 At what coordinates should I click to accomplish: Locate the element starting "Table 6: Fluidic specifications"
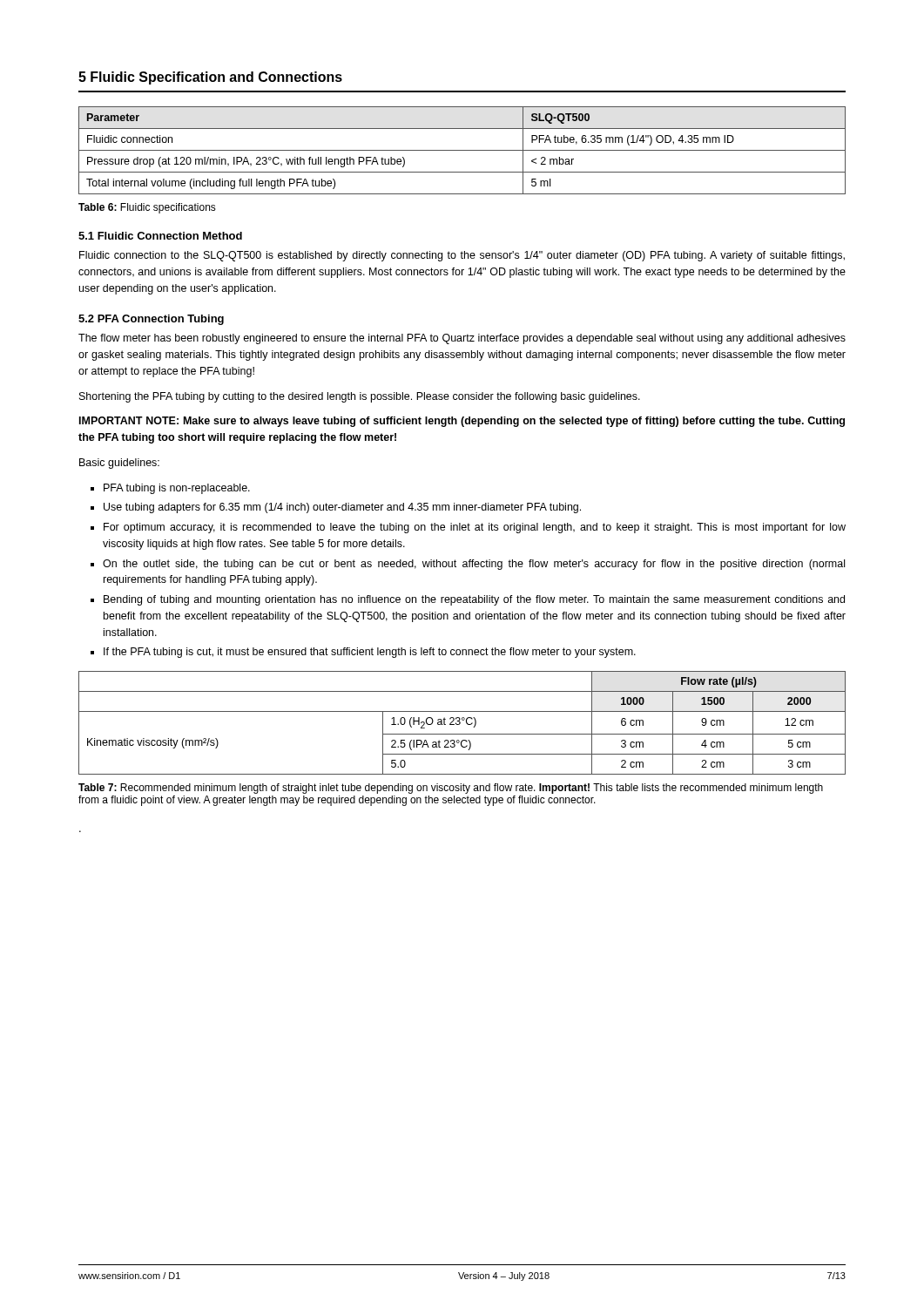click(147, 207)
